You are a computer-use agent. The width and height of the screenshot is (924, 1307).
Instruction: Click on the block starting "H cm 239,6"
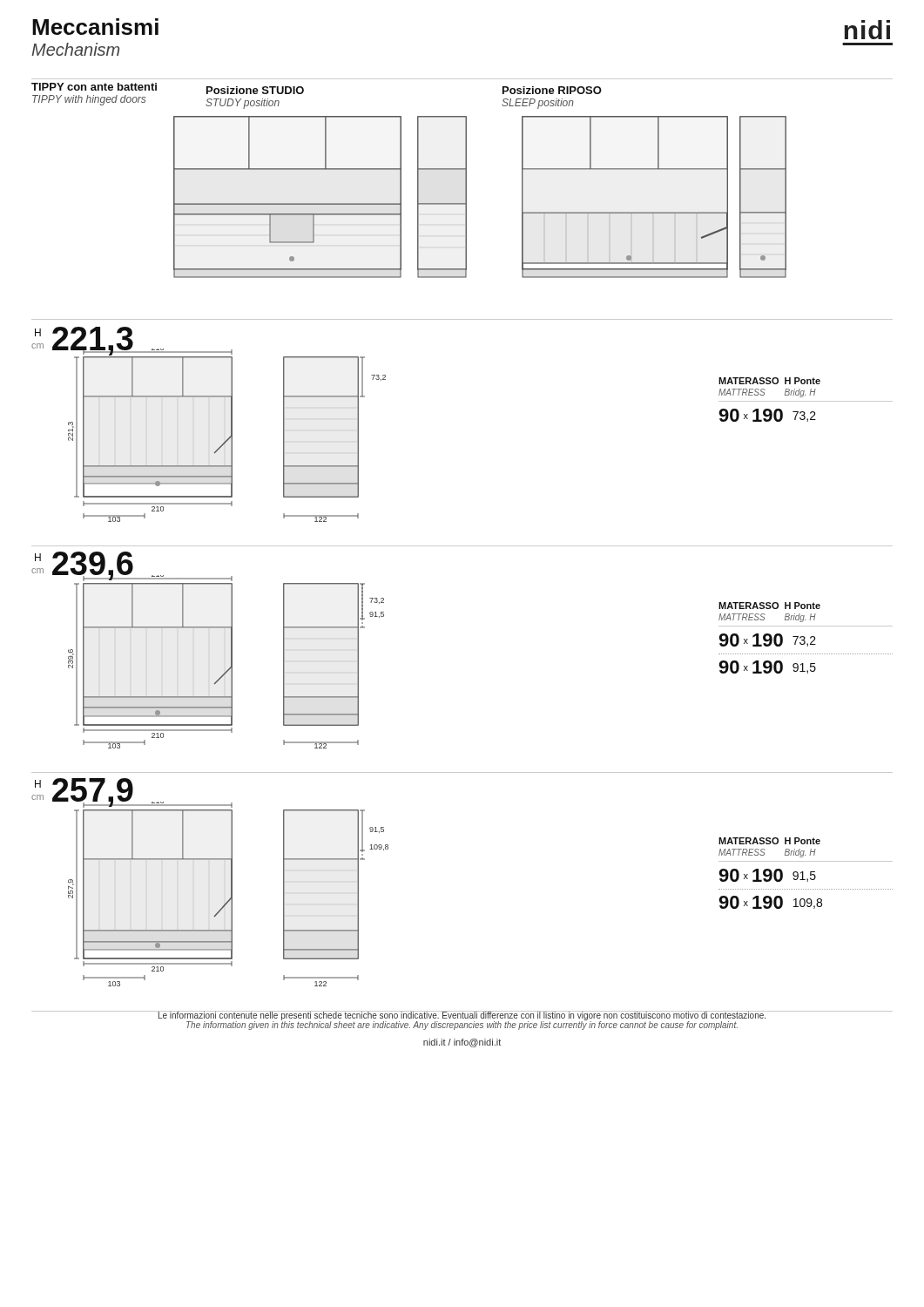(x=83, y=564)
